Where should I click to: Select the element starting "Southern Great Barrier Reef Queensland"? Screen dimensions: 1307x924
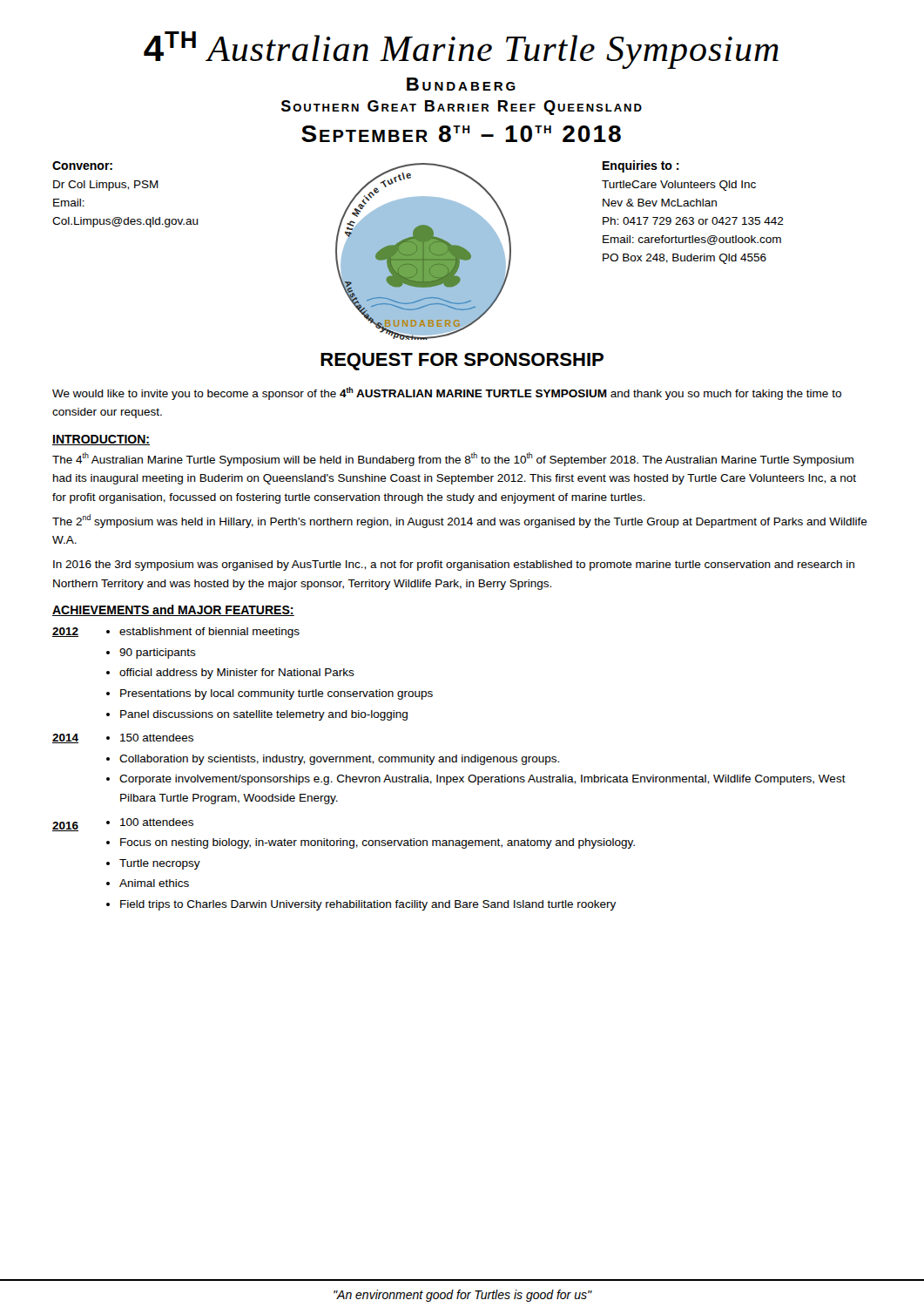(462, 106)
